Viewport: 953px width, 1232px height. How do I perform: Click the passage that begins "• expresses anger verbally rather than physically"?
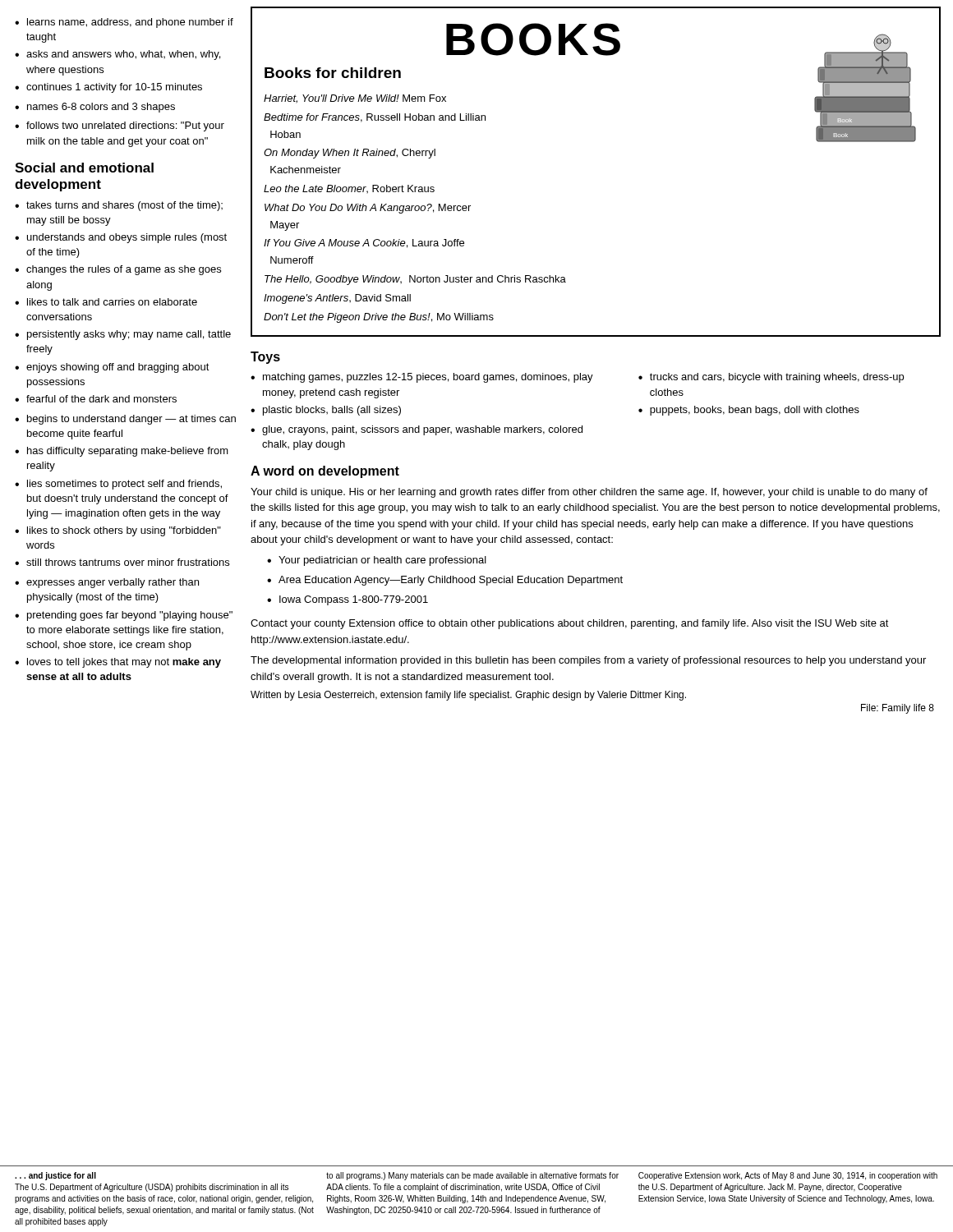(126, 590)
